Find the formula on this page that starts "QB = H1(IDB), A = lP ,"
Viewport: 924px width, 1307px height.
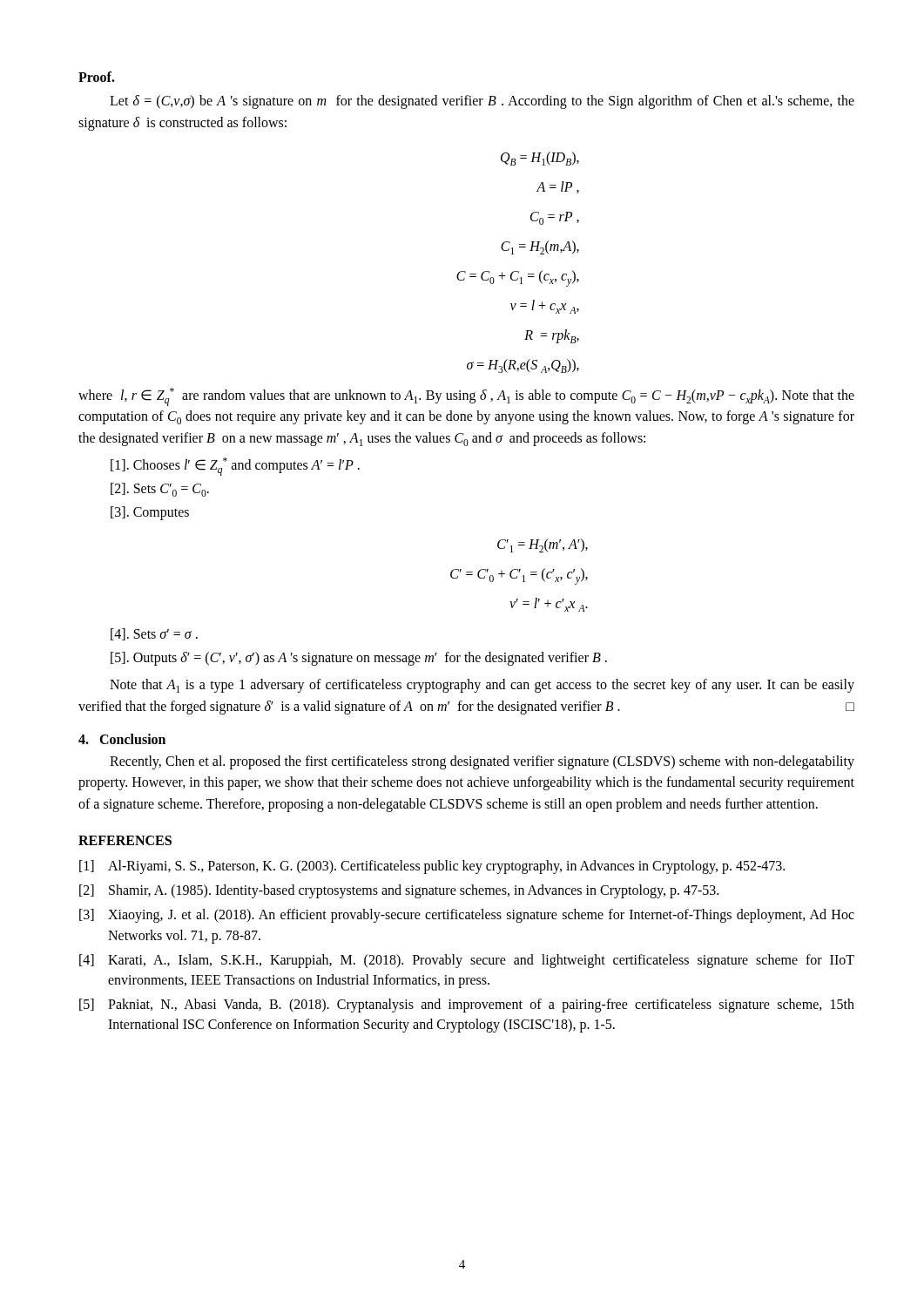[x=466, y=261]
